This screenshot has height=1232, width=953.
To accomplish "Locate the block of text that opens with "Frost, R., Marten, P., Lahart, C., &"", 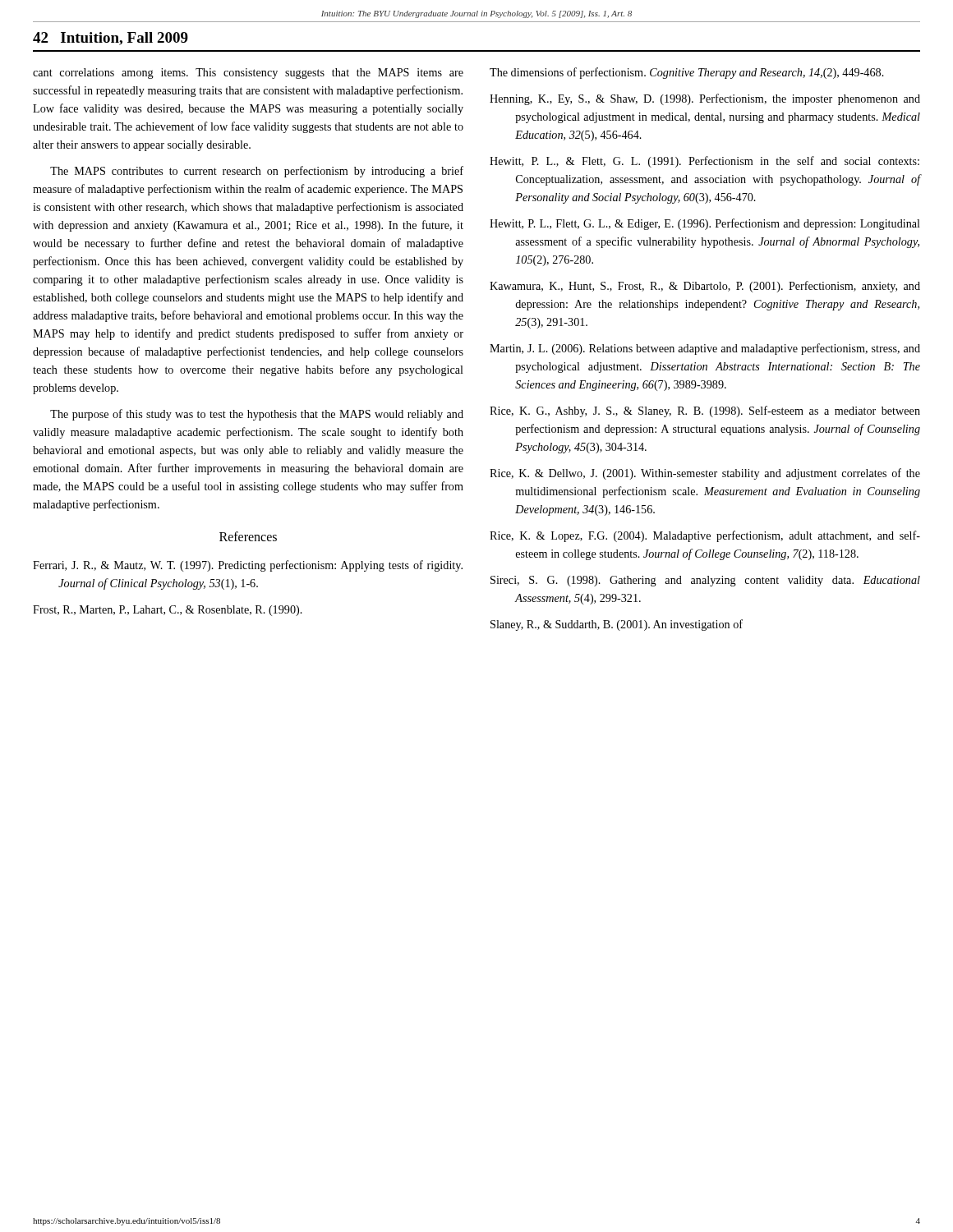I will point(248,609).
